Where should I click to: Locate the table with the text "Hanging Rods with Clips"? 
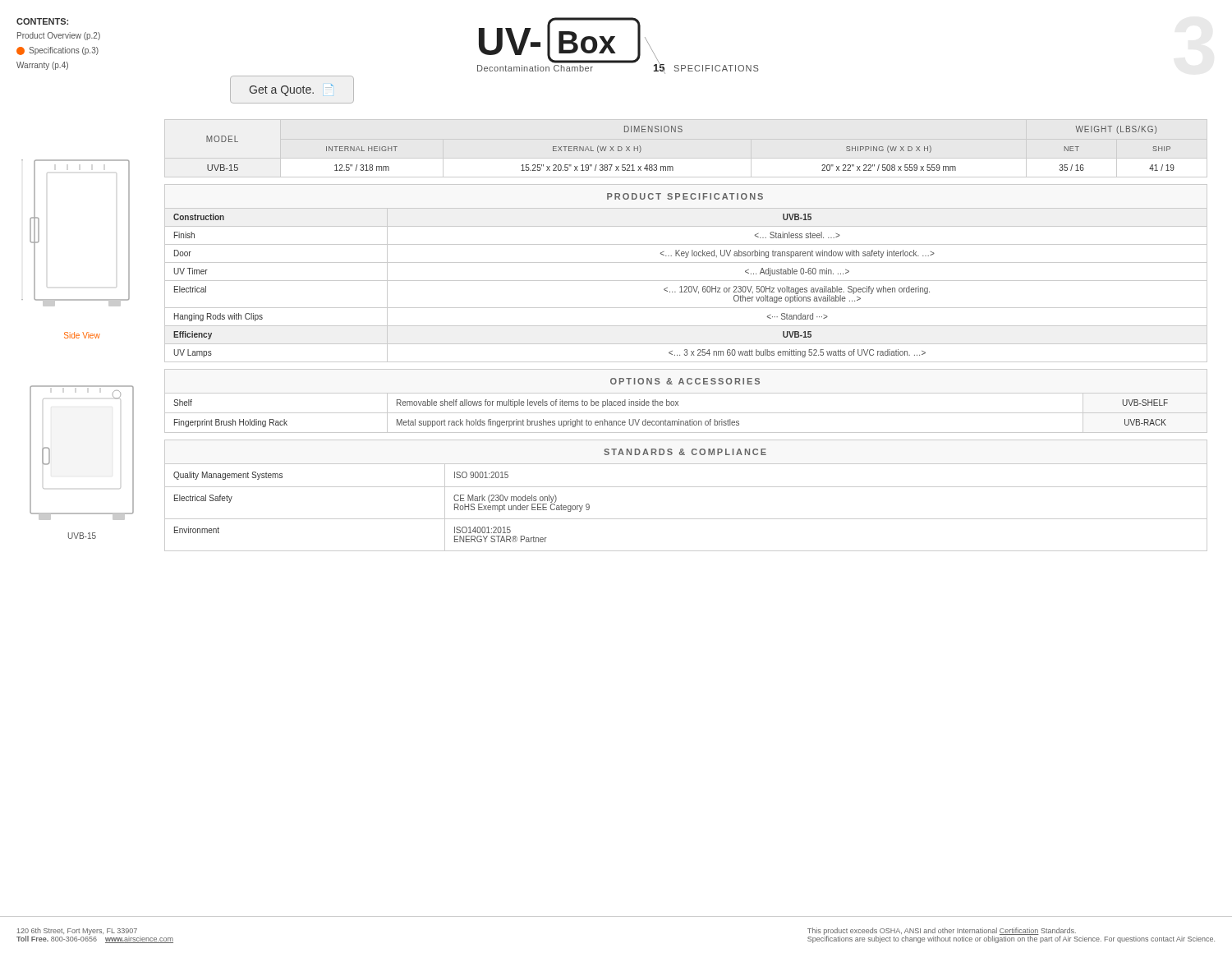pos(686,285)
